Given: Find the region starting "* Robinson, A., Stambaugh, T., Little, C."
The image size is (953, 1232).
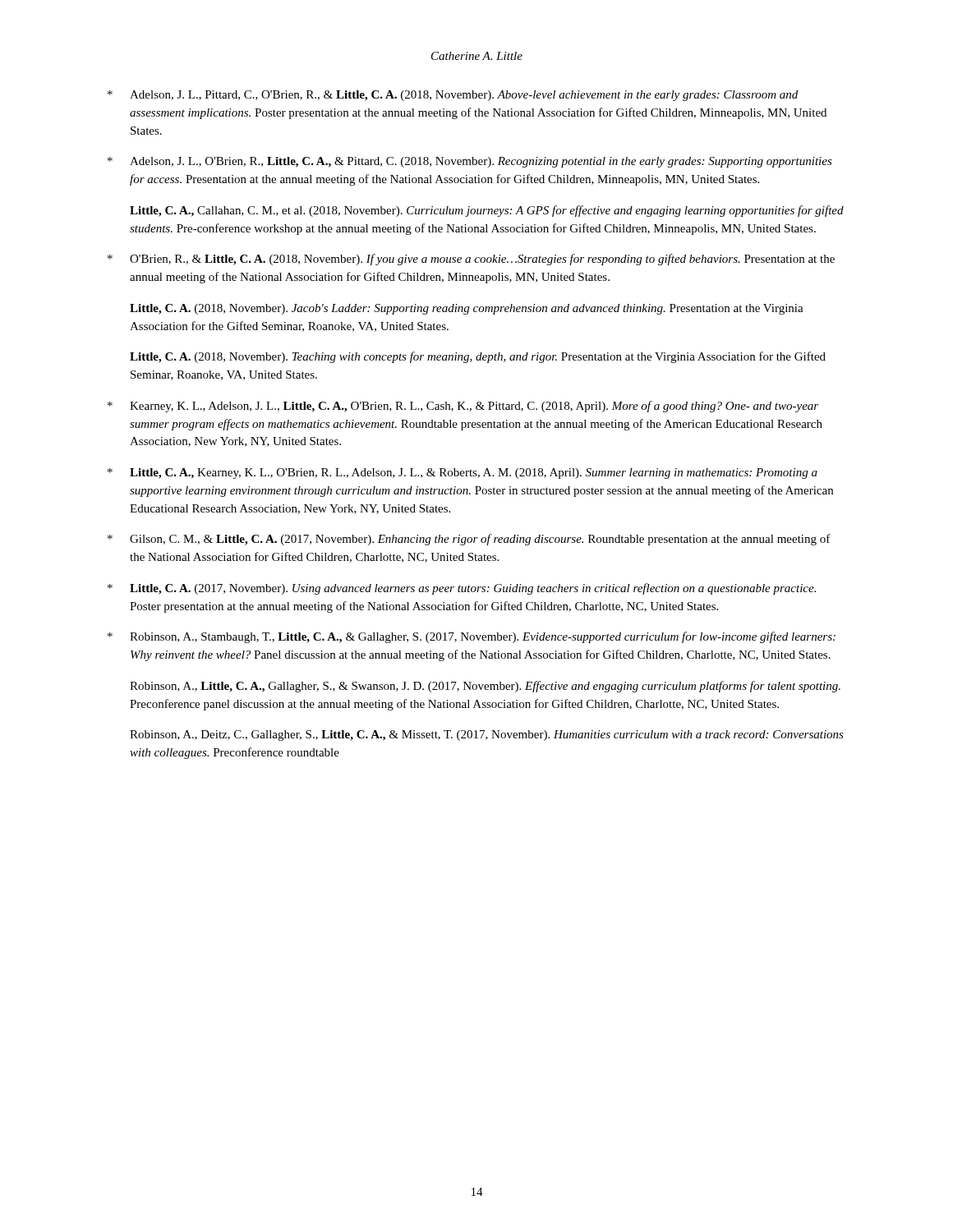Looking at the screenshot, I should click(x=476, y=646).
